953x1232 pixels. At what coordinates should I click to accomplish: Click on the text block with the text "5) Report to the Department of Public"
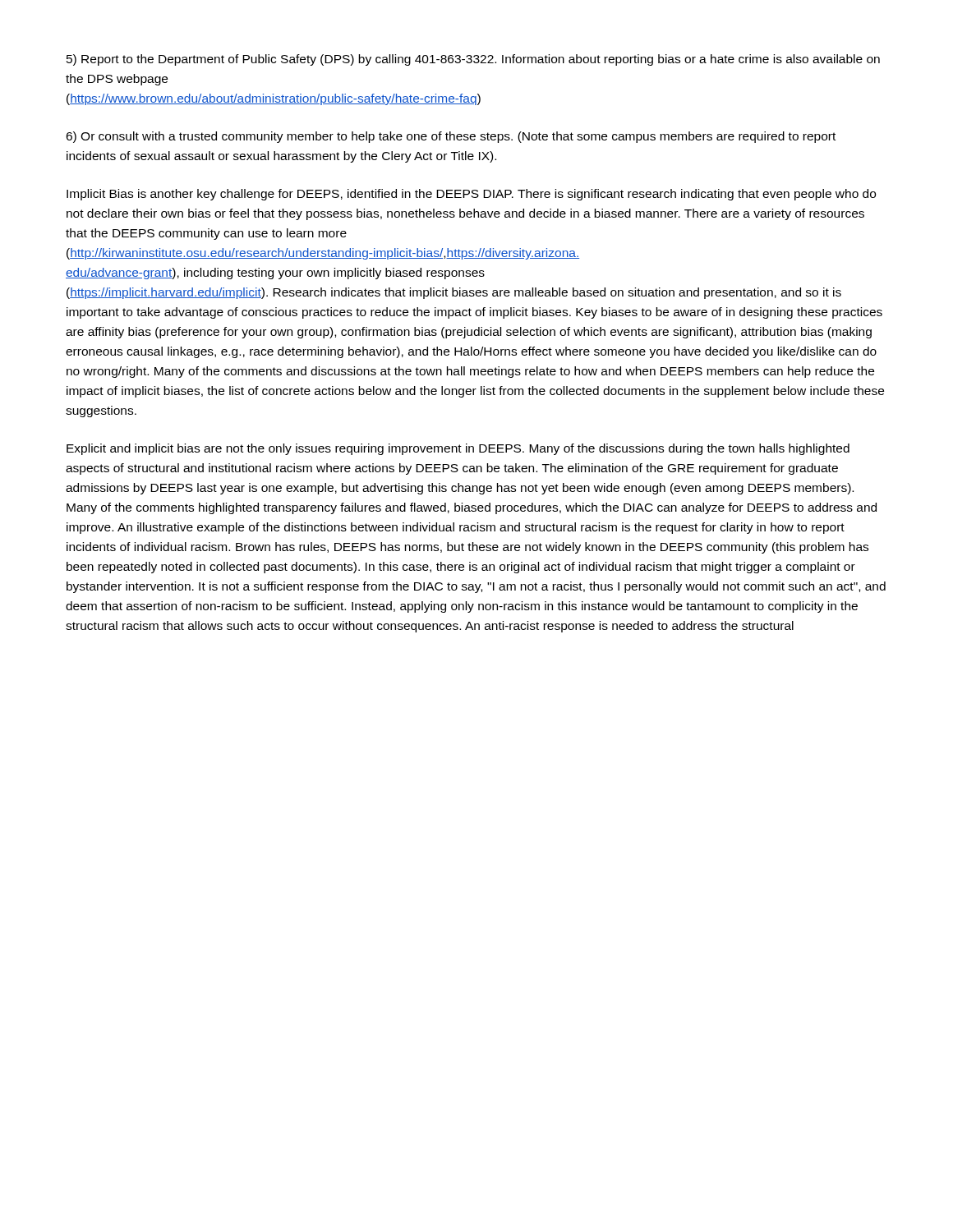473,60
